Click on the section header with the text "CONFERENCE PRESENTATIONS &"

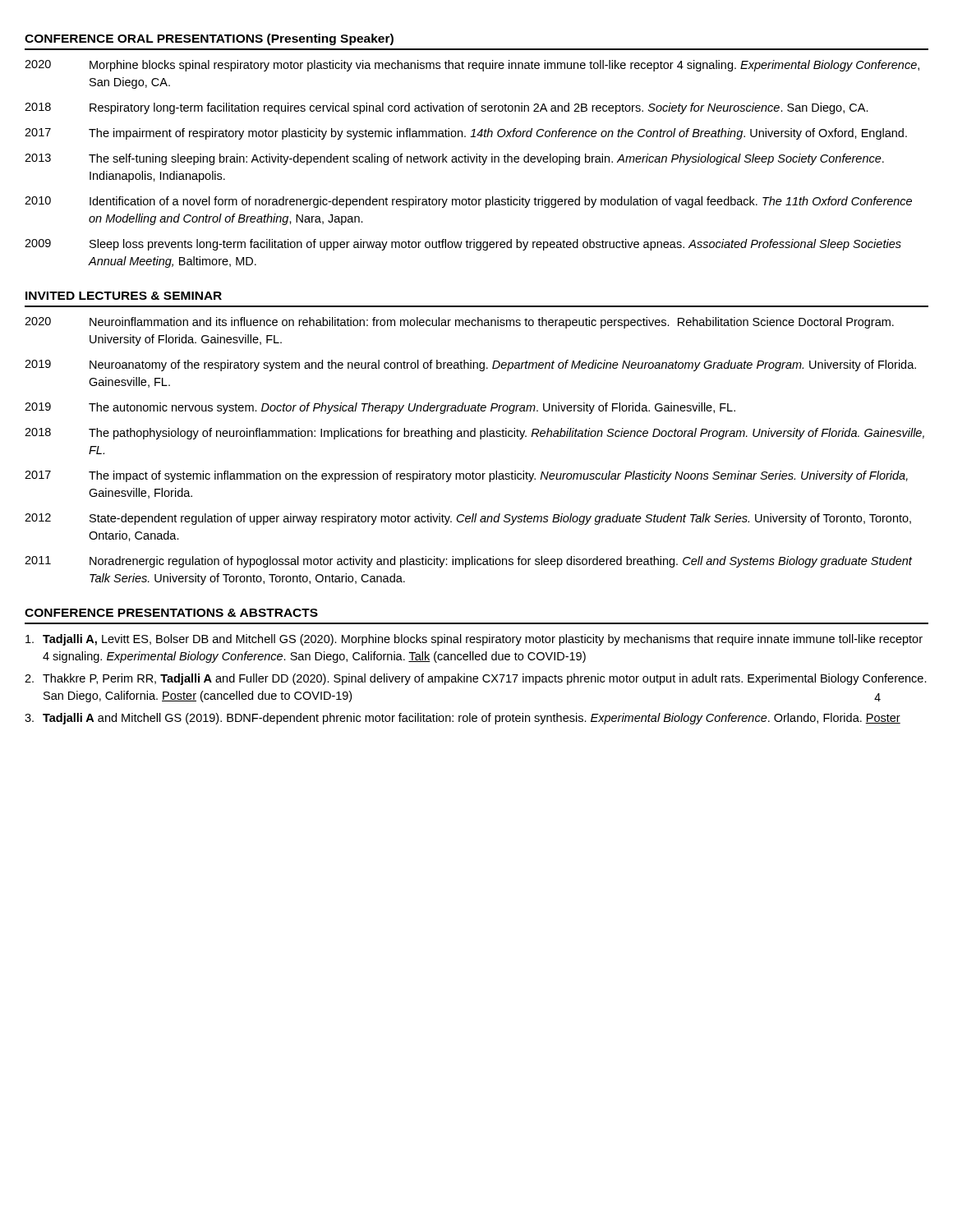click(171, 613)
